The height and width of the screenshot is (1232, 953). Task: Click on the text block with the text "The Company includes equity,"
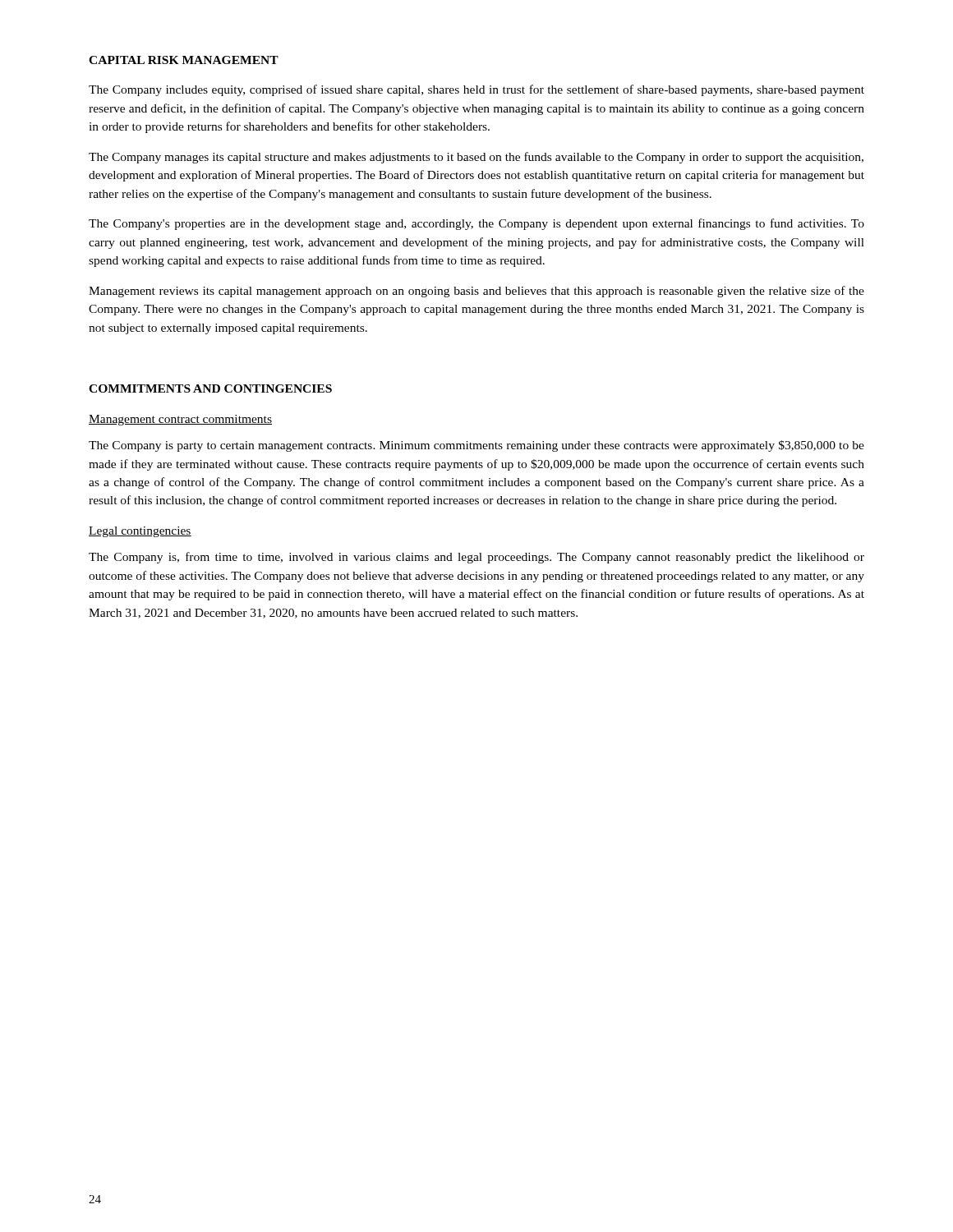[476, 109]
